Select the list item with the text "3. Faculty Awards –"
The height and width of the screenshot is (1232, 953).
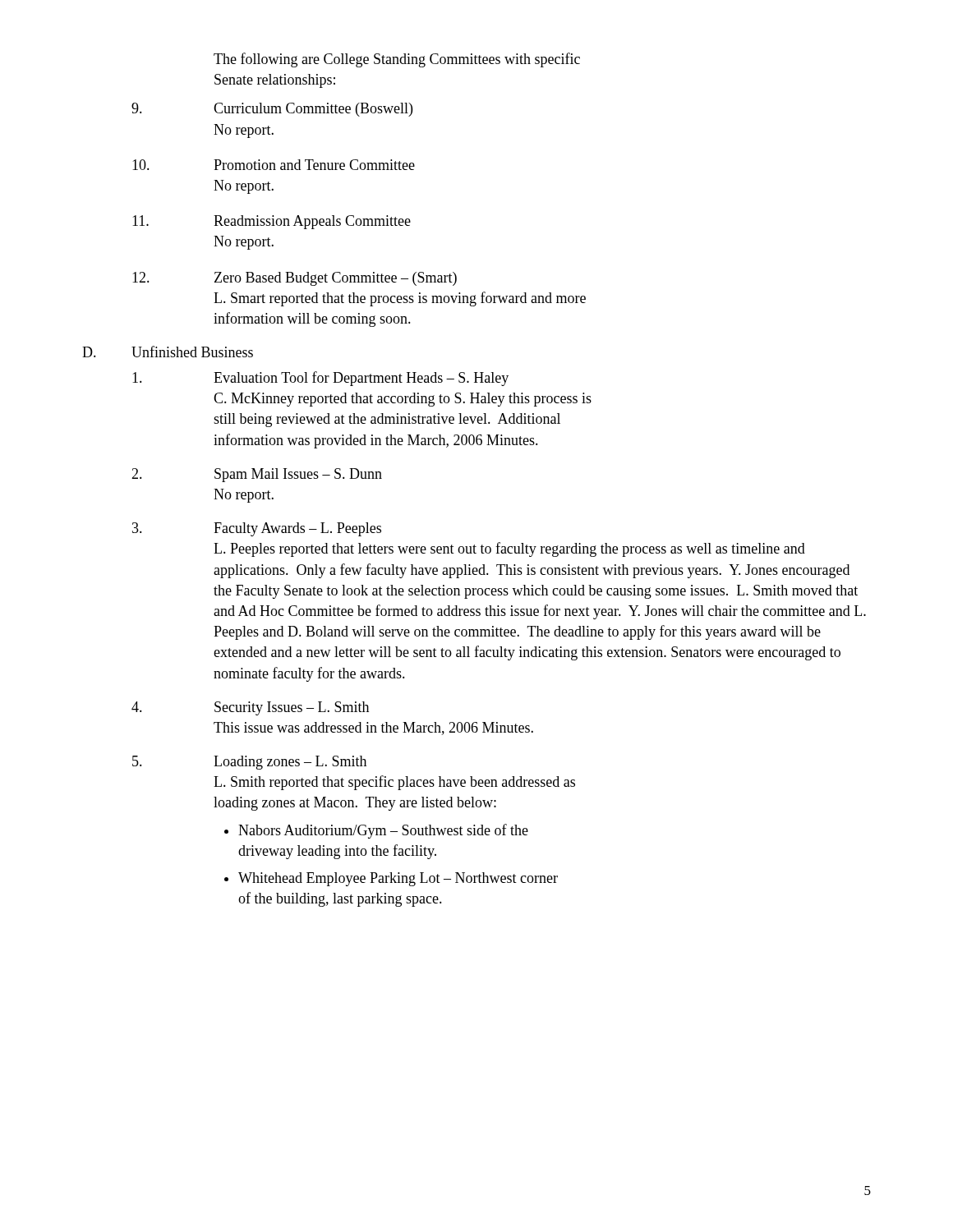[x=501, y=601]
